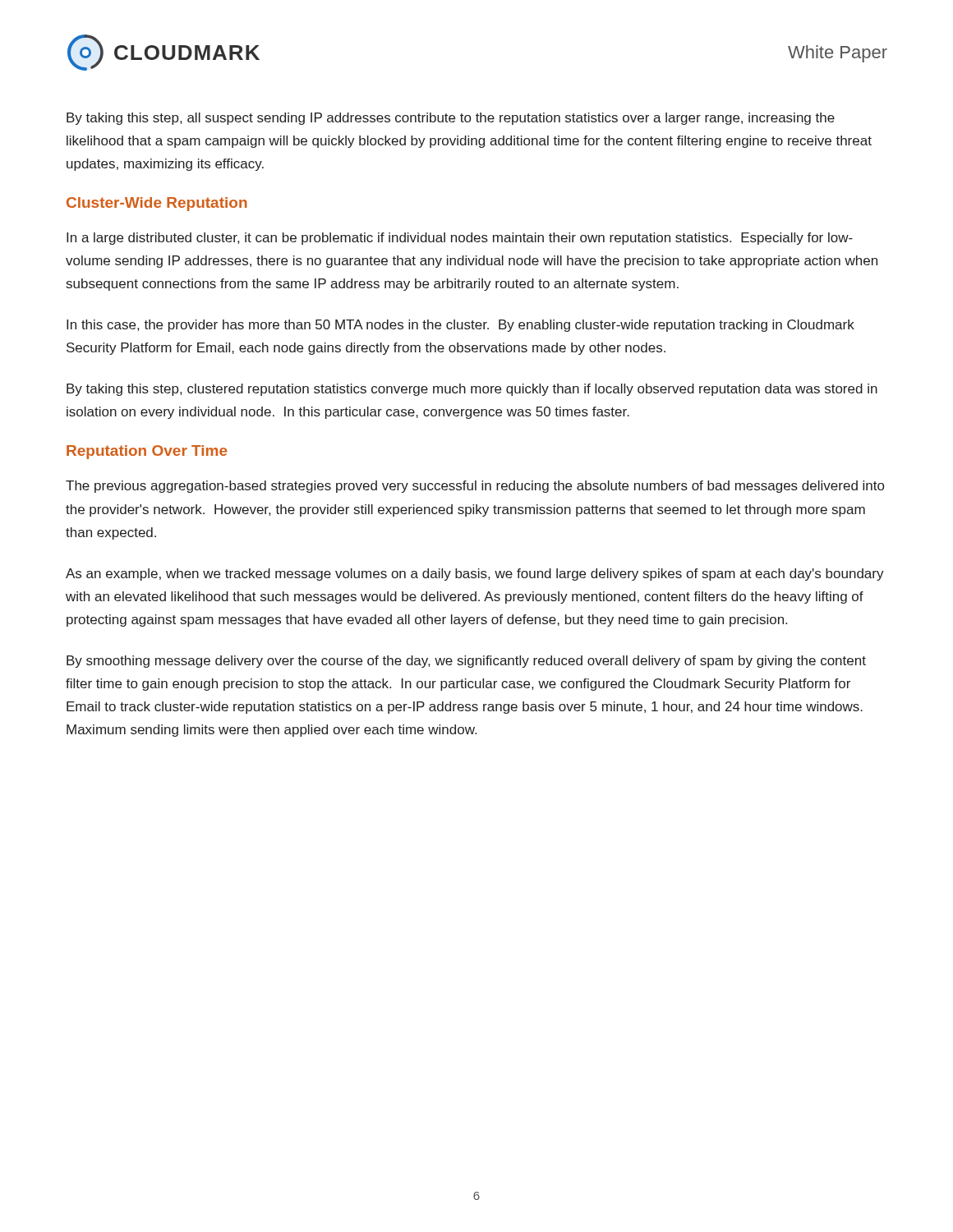
Task: Navigate to the passage starting "Reputation Over Time"
Action: 147,451
